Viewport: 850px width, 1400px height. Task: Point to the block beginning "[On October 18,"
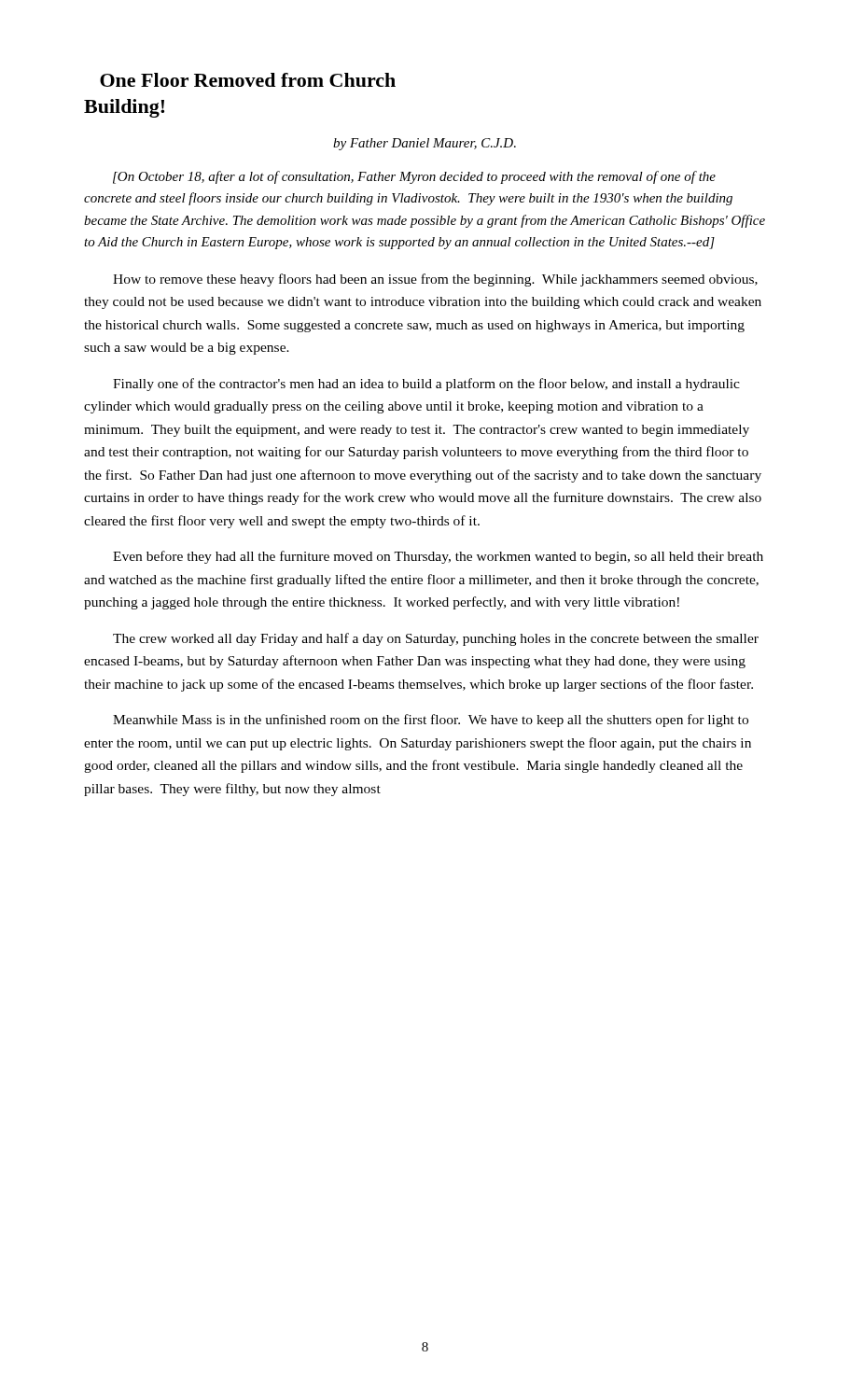coord(425,209)
